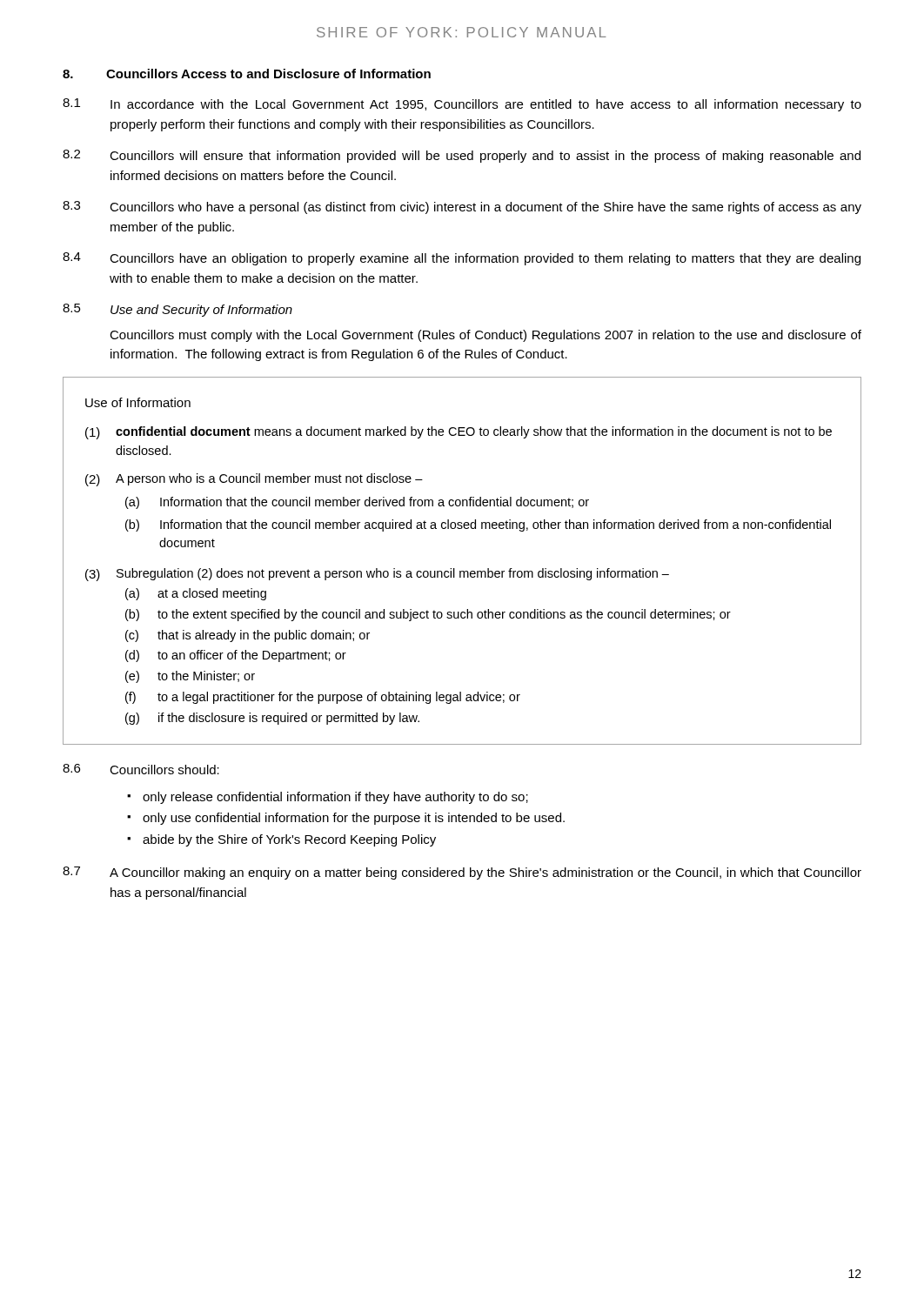Where is the passage that starts "4 Councillors have an obligation to properly"?

pos(462,268)
